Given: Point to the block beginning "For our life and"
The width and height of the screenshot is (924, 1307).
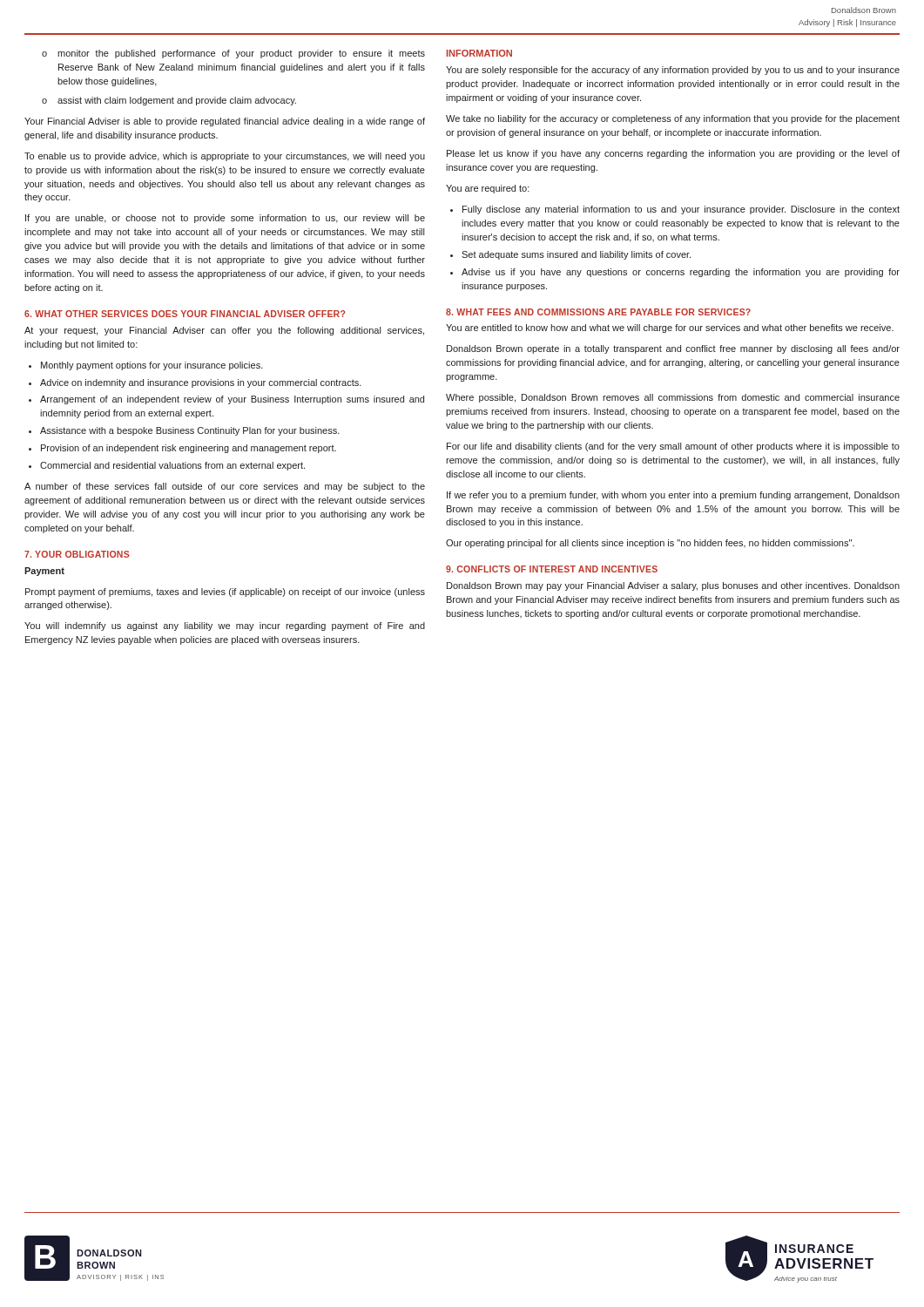Looking at the screenshot, I should point(673,461).
